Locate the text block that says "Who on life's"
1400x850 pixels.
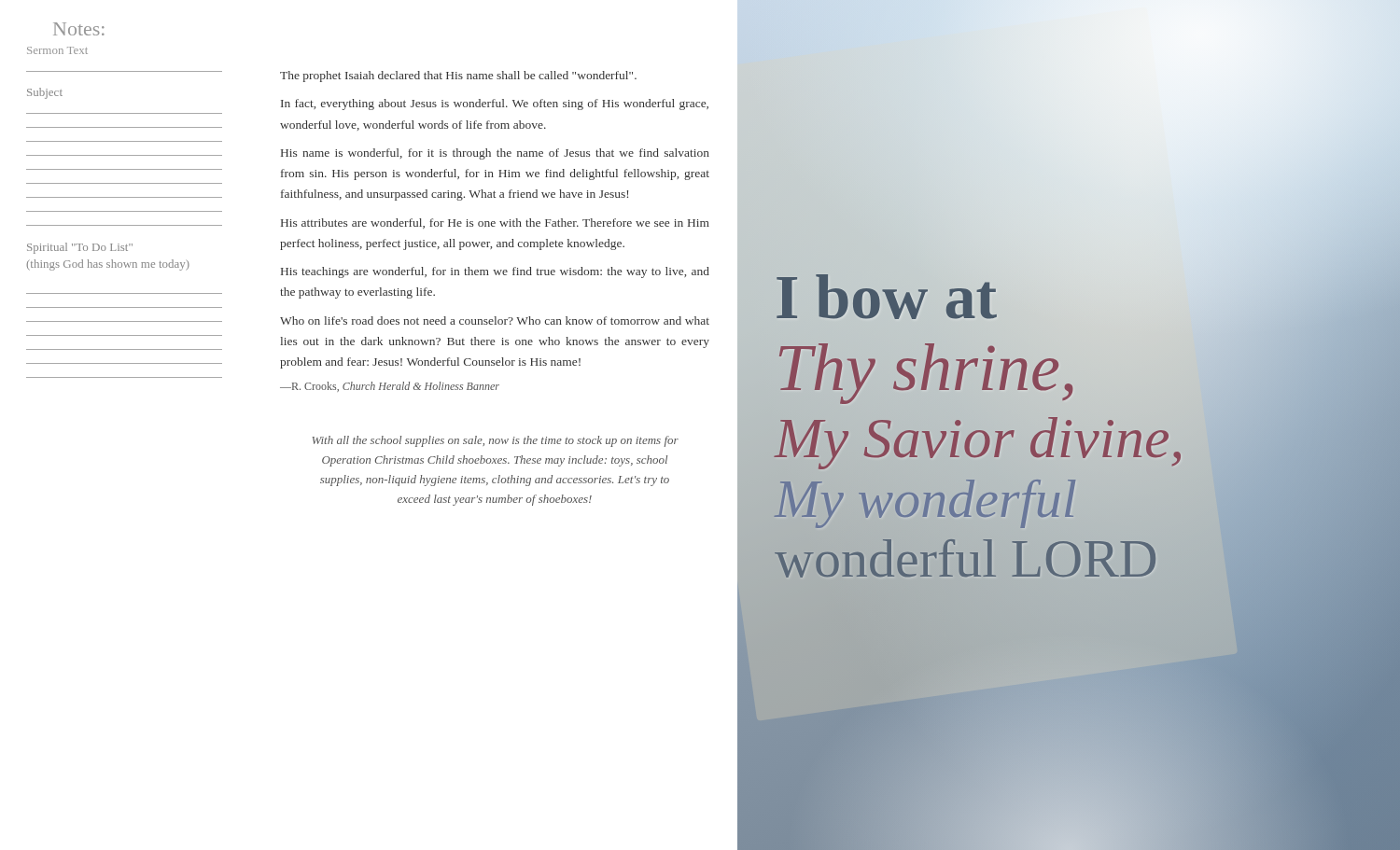[x=495, y=341]
